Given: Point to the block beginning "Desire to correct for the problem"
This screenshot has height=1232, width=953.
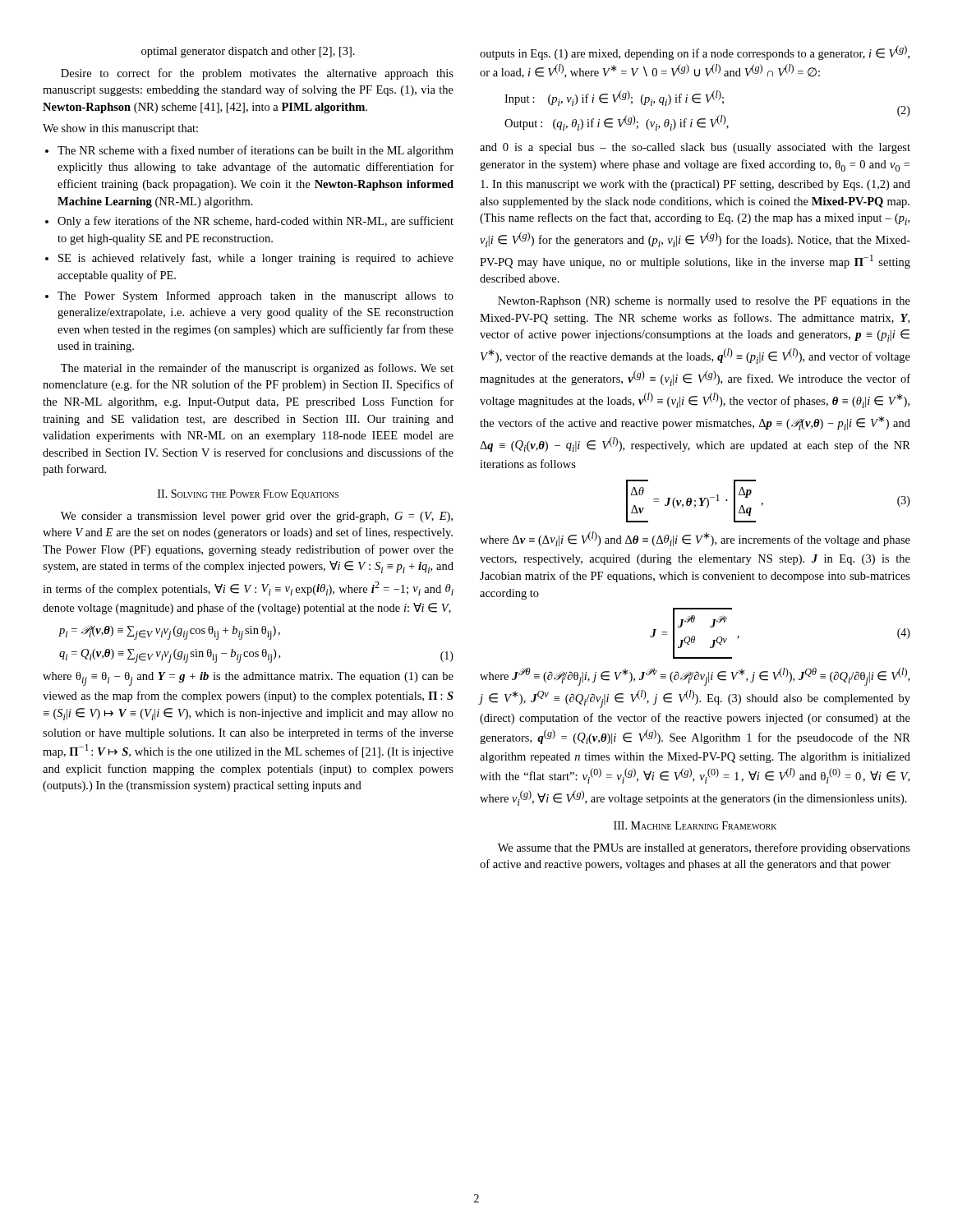Looking at the screenshot, I should (x=248, y=90).
